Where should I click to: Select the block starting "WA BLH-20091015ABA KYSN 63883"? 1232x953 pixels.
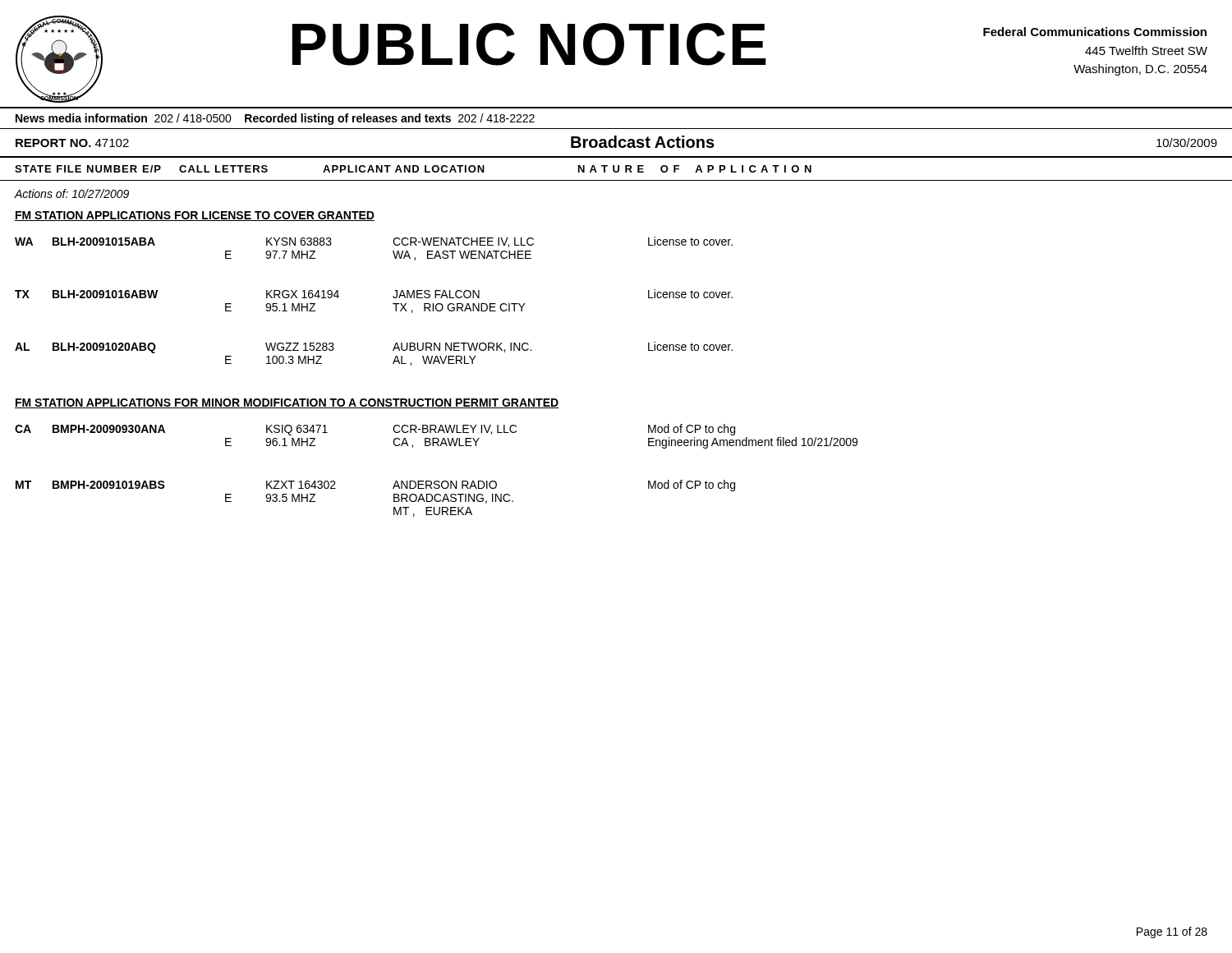(x=108, y=242)
